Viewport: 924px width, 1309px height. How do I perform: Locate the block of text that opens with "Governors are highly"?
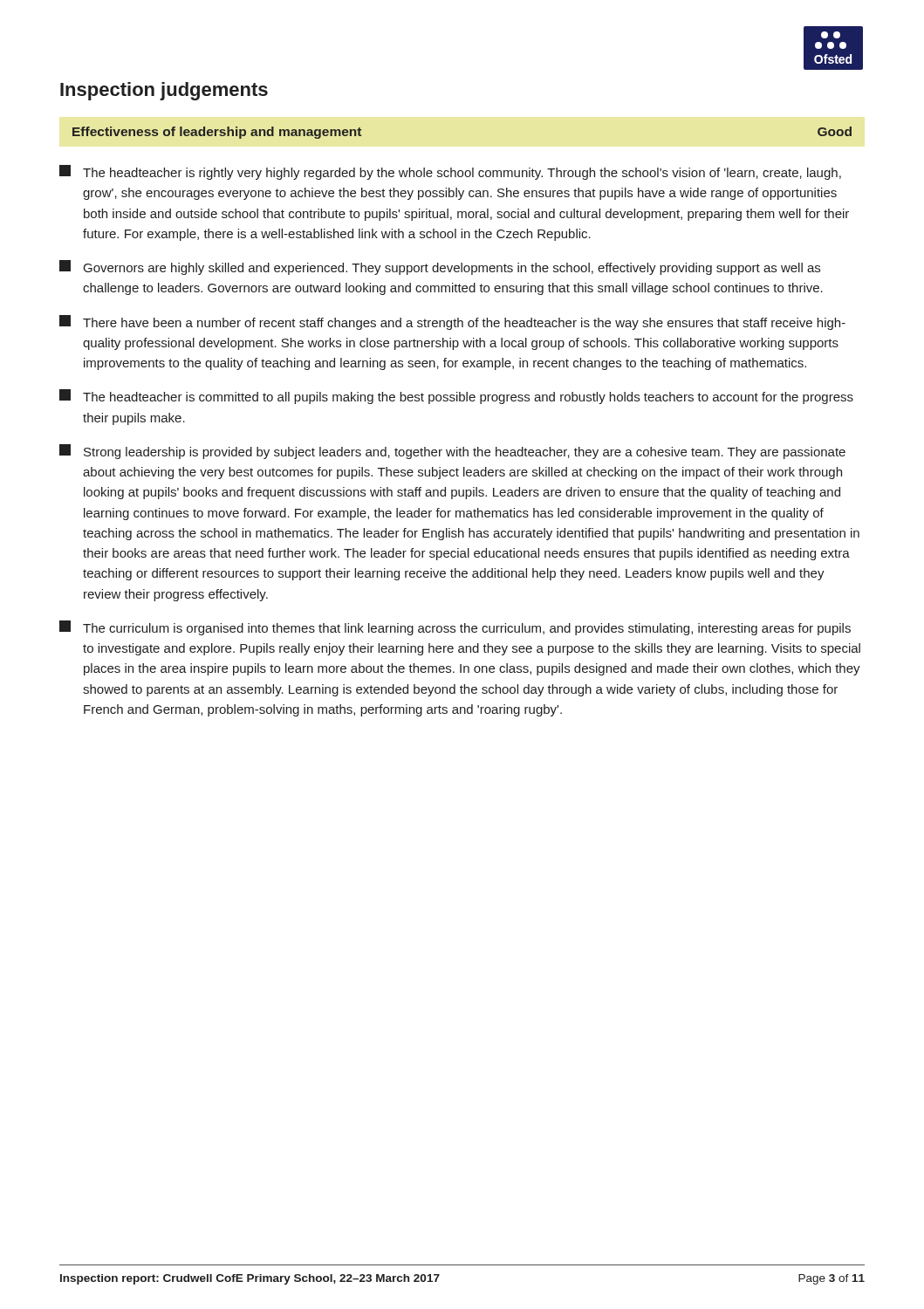tap(462, 278)
